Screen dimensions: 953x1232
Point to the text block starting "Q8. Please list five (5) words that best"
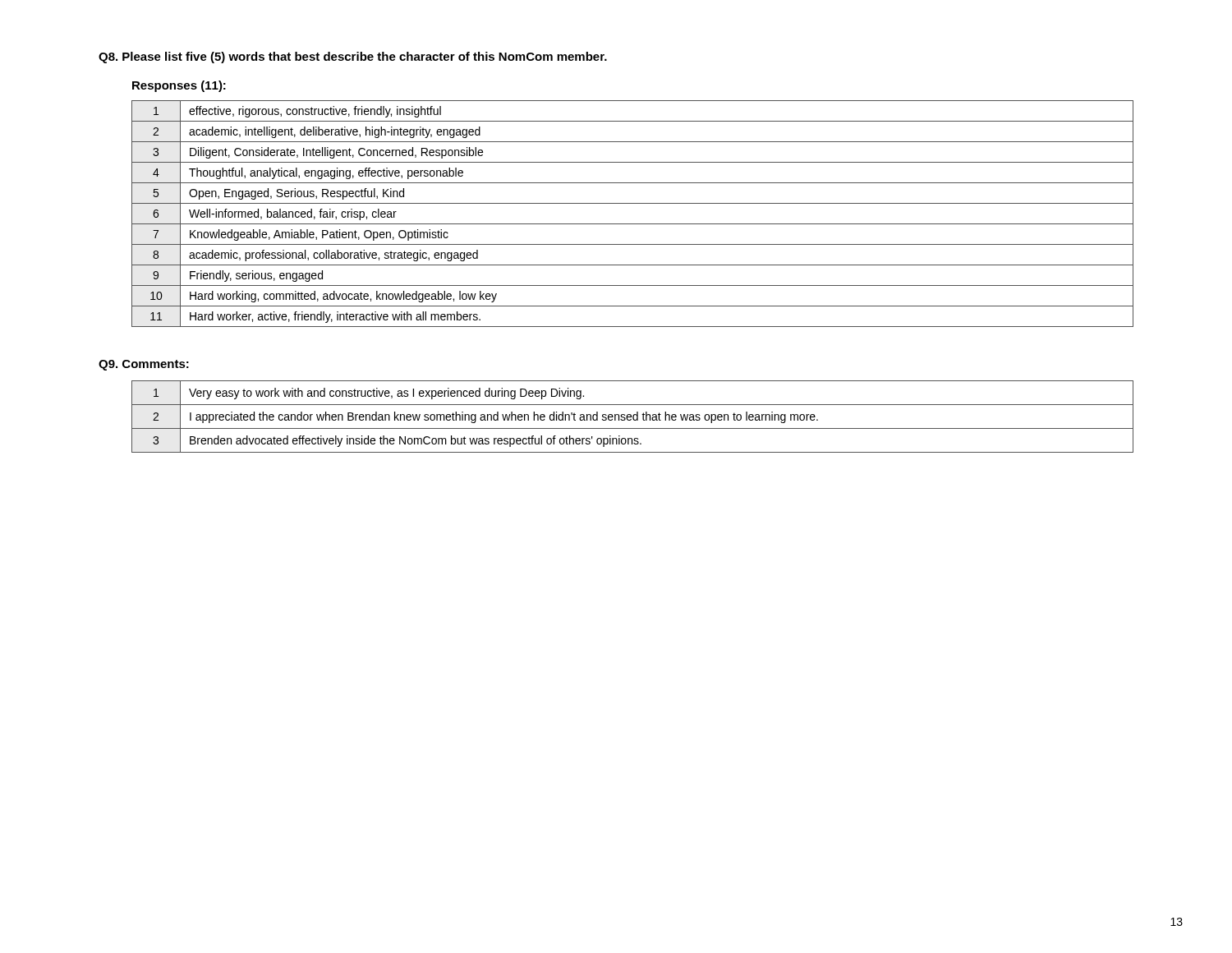[x=353, y=56]
